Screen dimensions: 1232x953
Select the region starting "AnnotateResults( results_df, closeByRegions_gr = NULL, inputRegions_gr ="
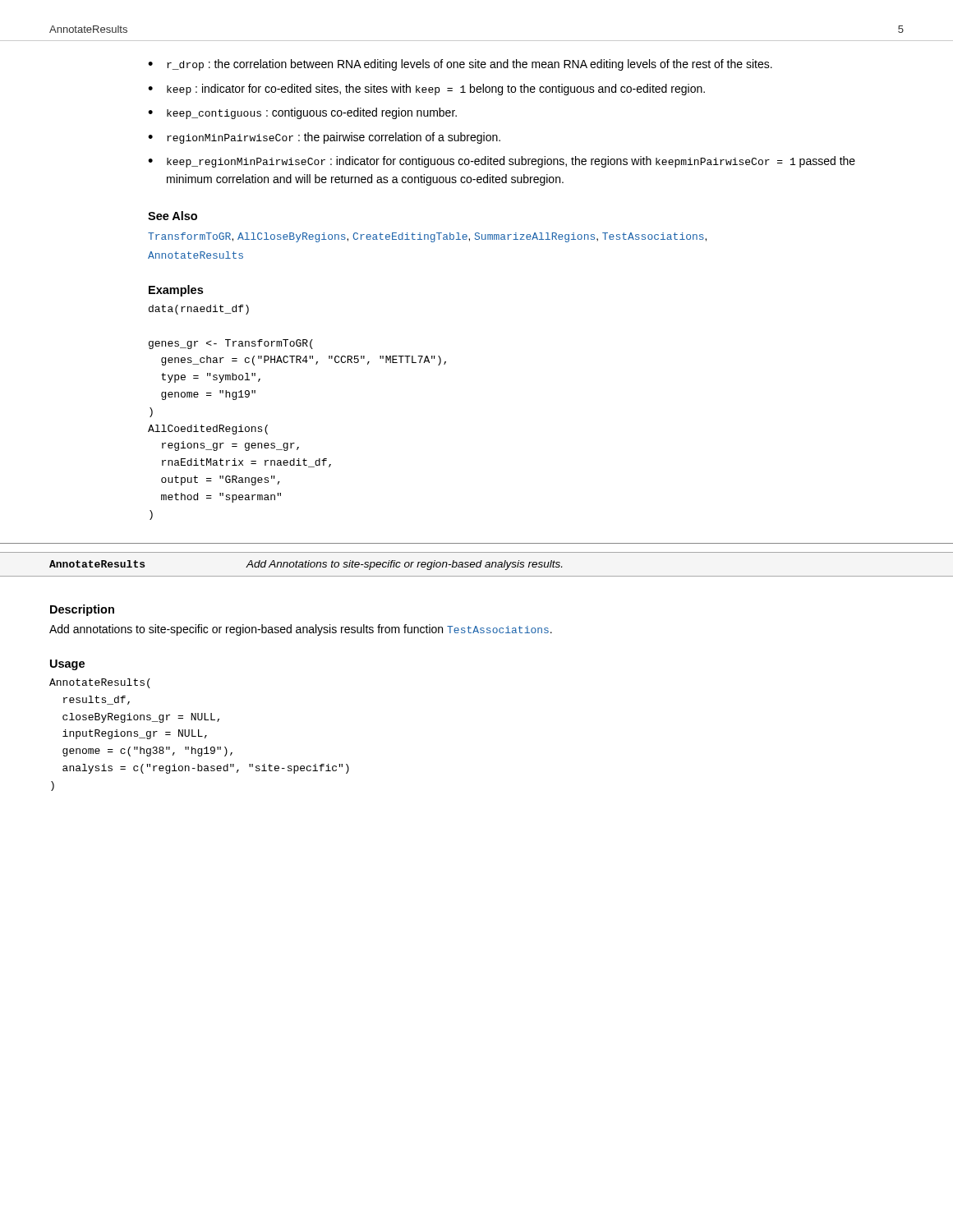100,683
